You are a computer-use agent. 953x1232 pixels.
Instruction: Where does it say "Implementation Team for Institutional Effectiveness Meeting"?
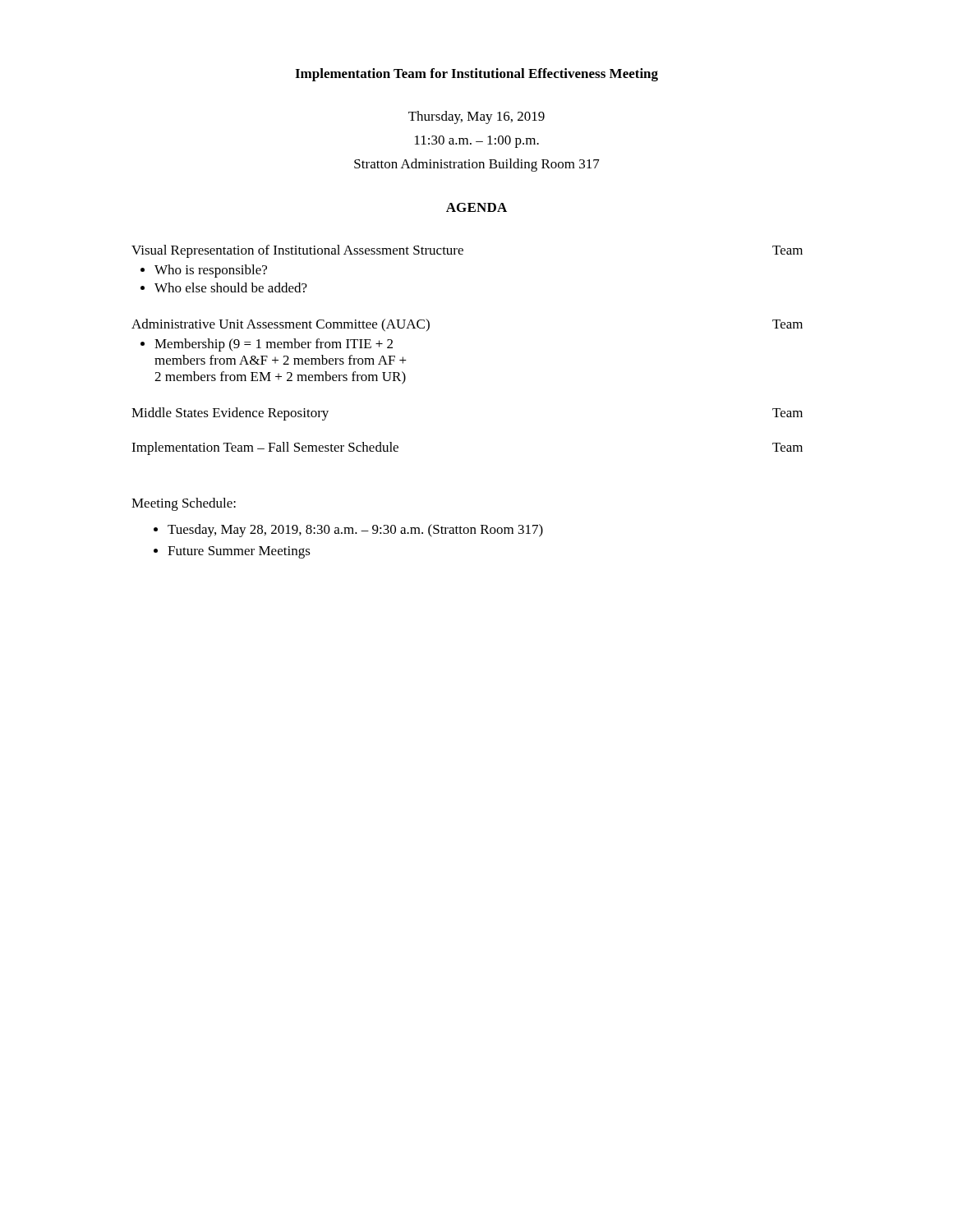click(x=476, y=73)
